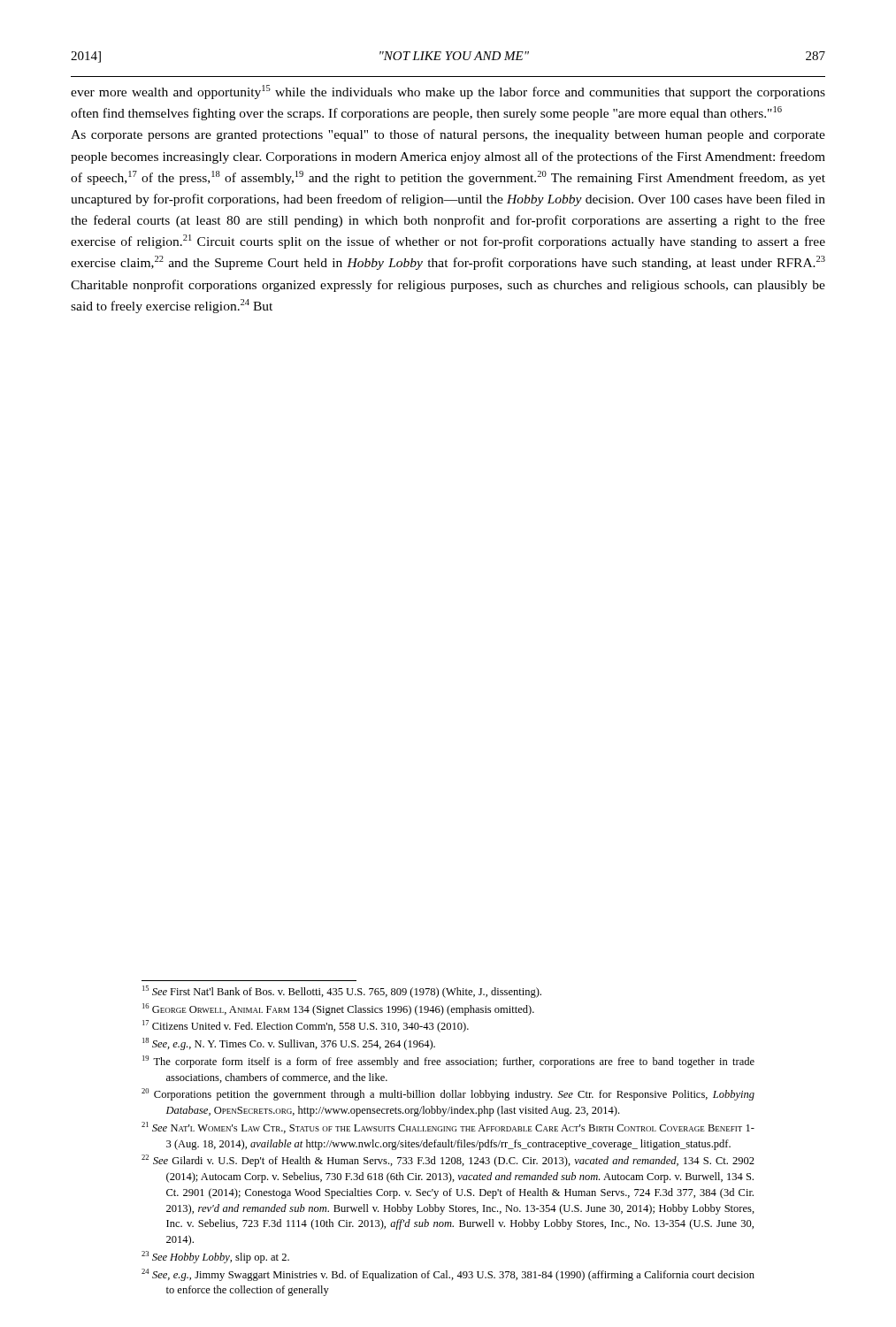This screenshot has width=896, height=1327.
Task: Click on the element starting "22 See Gilardi v. U.S."
Action: (448, 1201)
